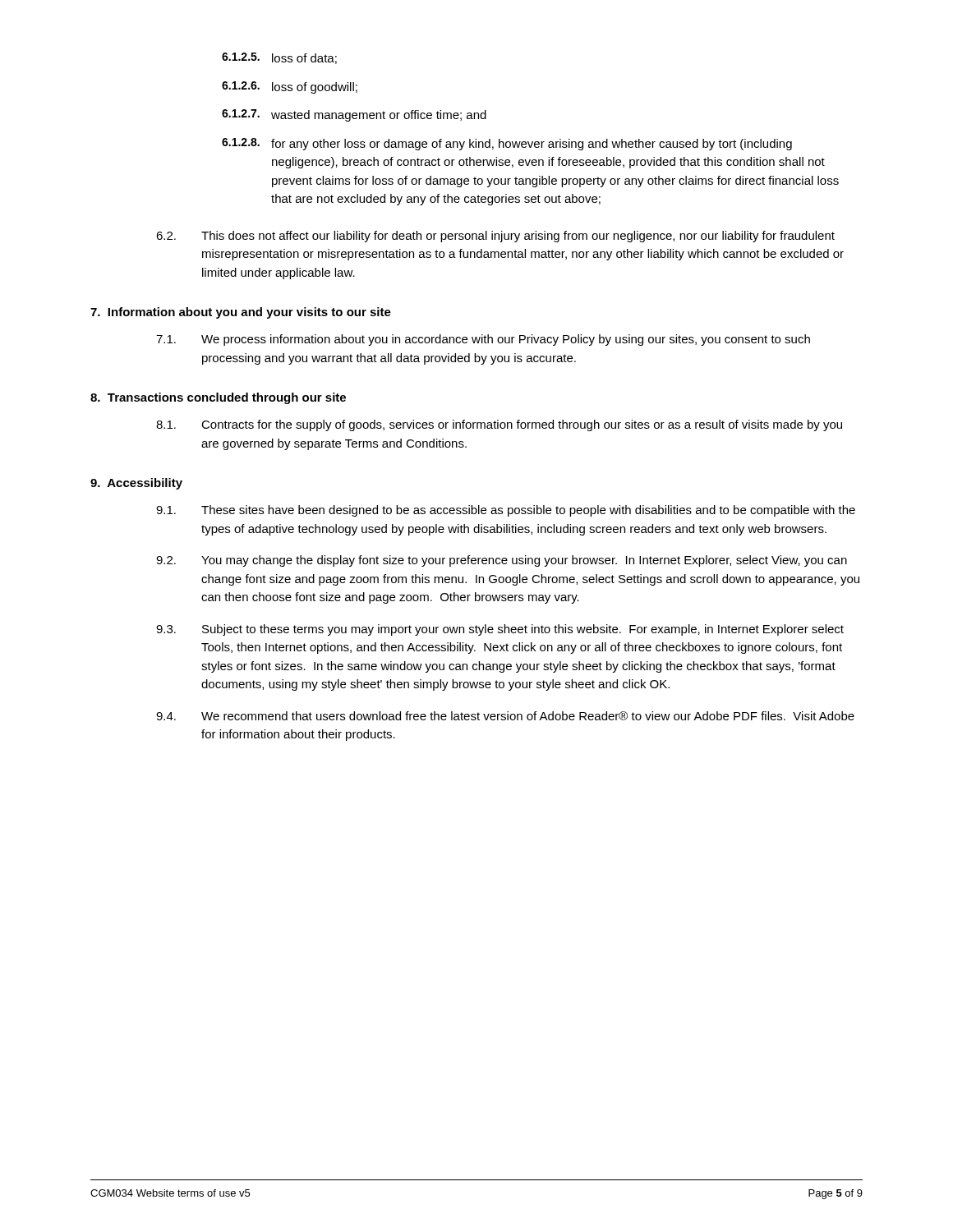
Task: Point to the text starting "7. Information about"
Action: 241,312
